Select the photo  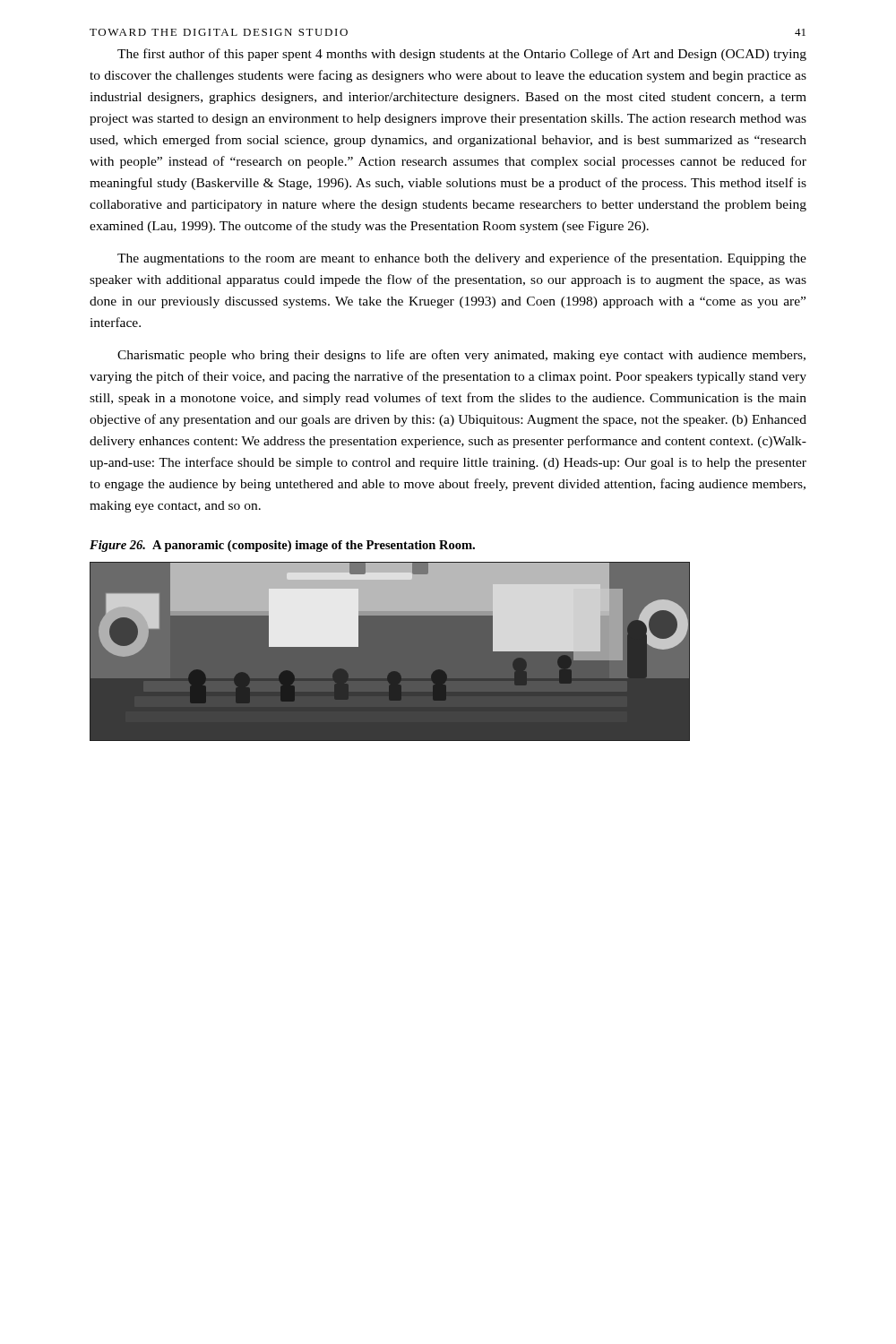click(x=448, y=653)
